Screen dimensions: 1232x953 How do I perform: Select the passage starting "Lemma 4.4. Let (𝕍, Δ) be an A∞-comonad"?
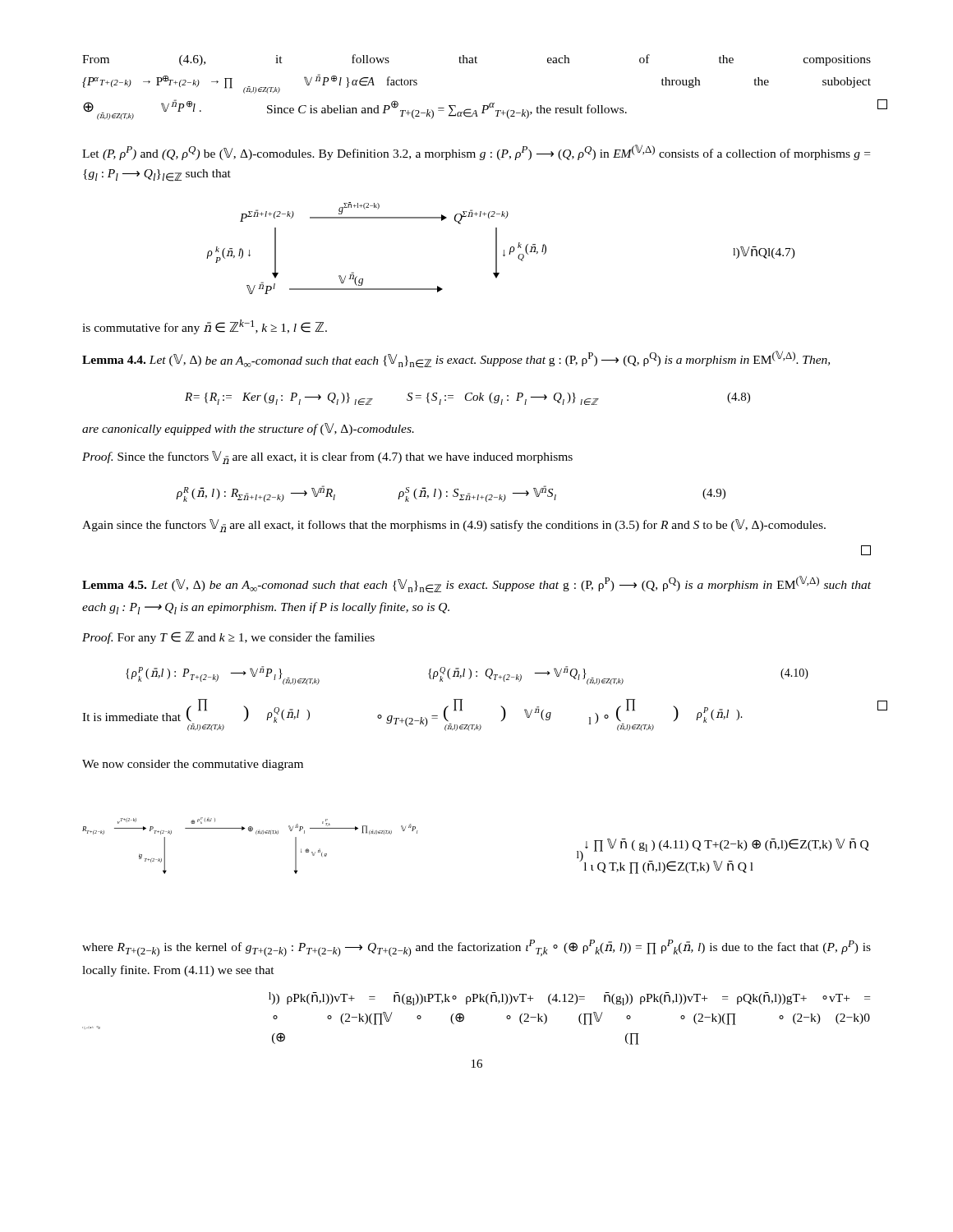(x=456, y=360)
